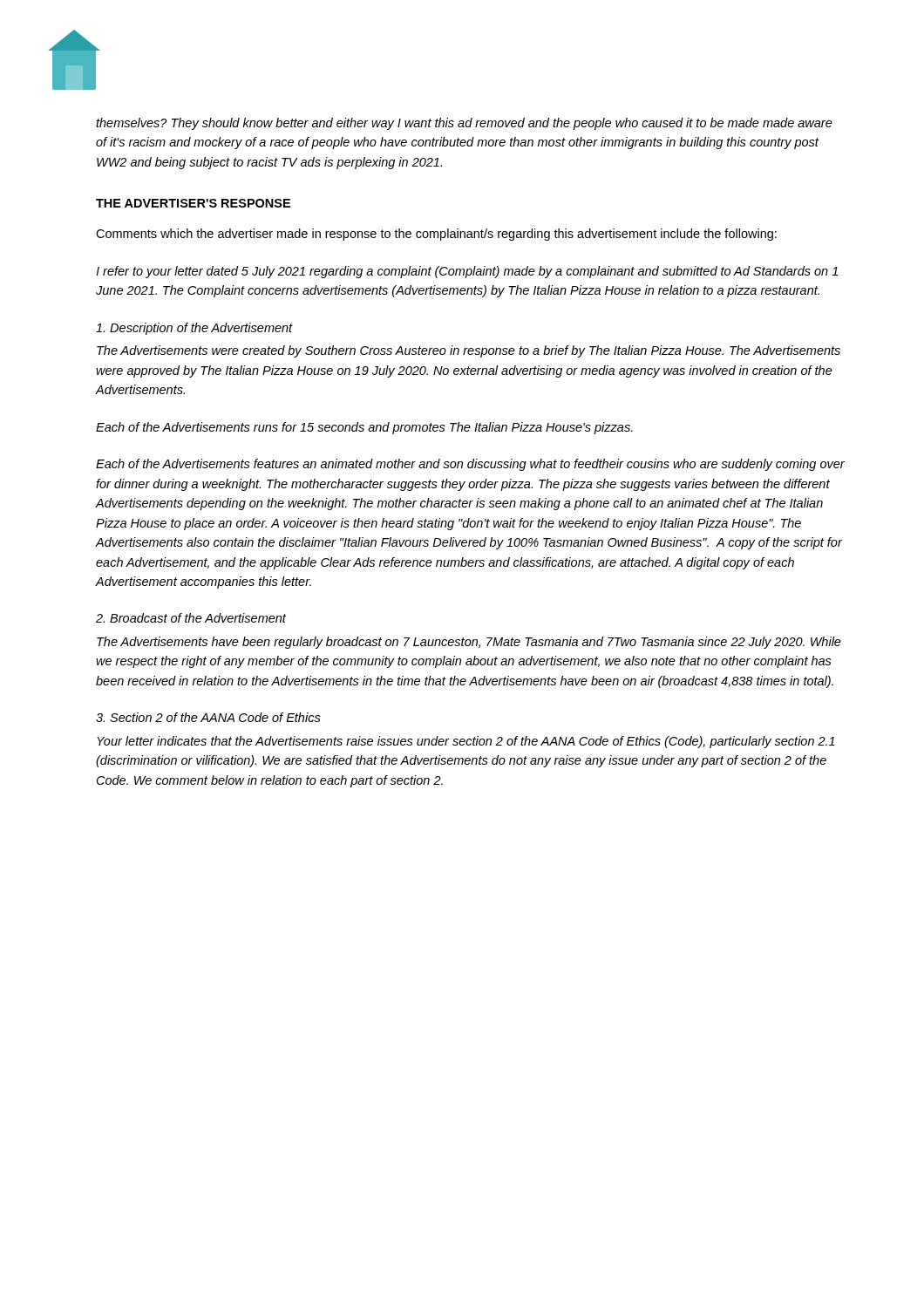Select the passage starting "The Advertisements were created by"
Screen dimensions: 1308x924
point(468,370)
